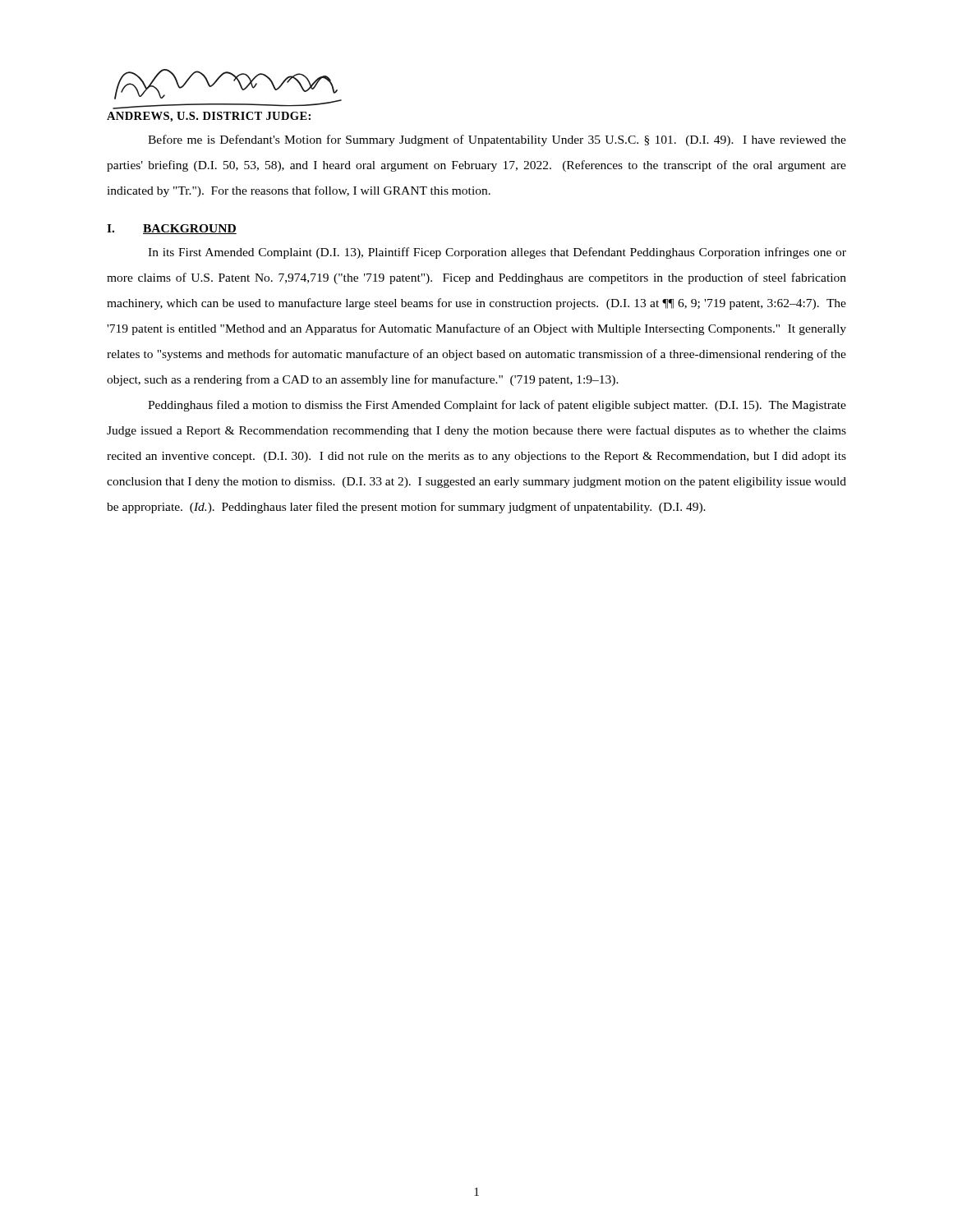953x1232 pixels.
Task: Find the passage starting "I. BACKGROUND"
Action: pyautogui.click(x=172, y=228)
